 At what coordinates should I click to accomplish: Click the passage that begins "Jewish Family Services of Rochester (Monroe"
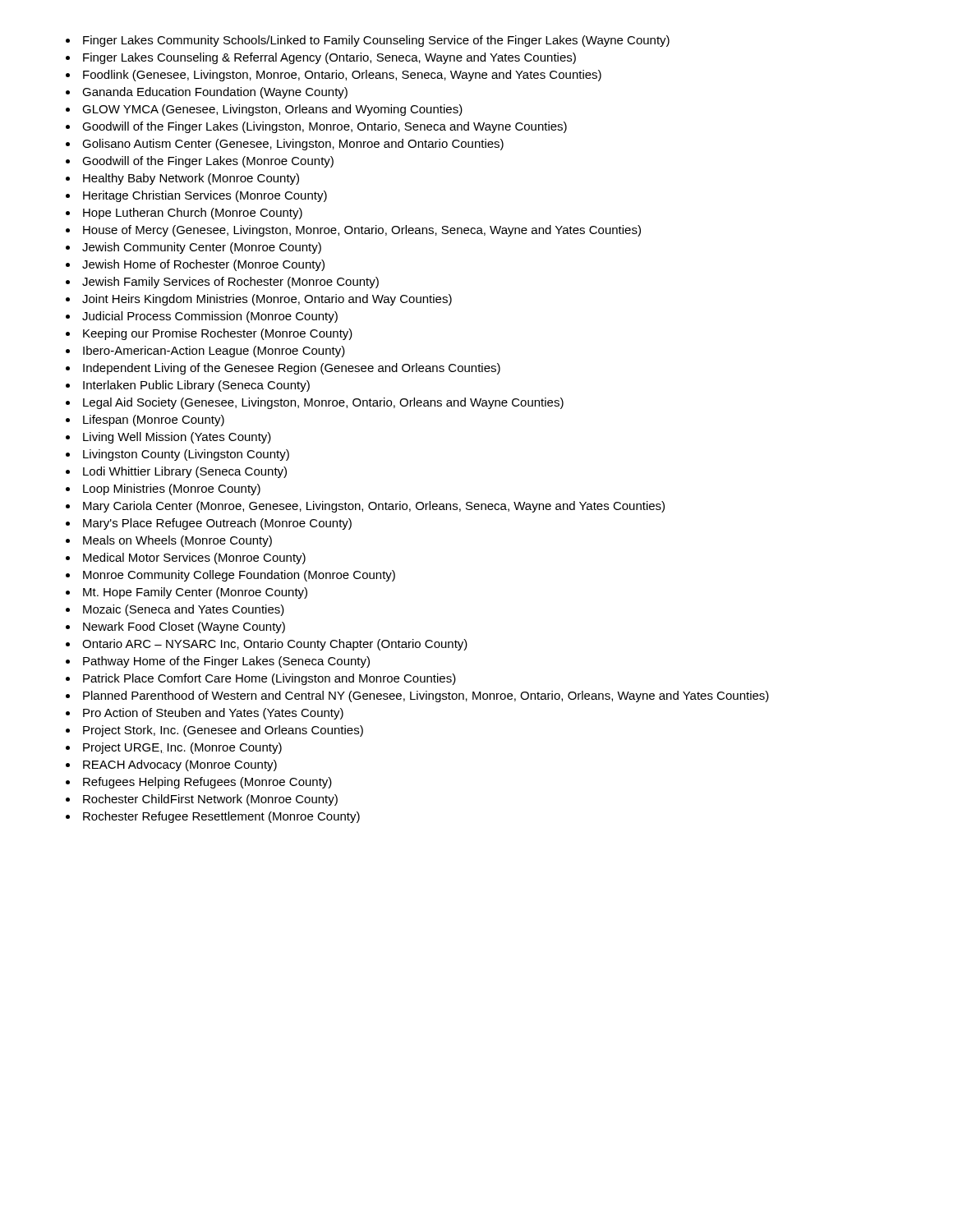click(x=231, y=281)
